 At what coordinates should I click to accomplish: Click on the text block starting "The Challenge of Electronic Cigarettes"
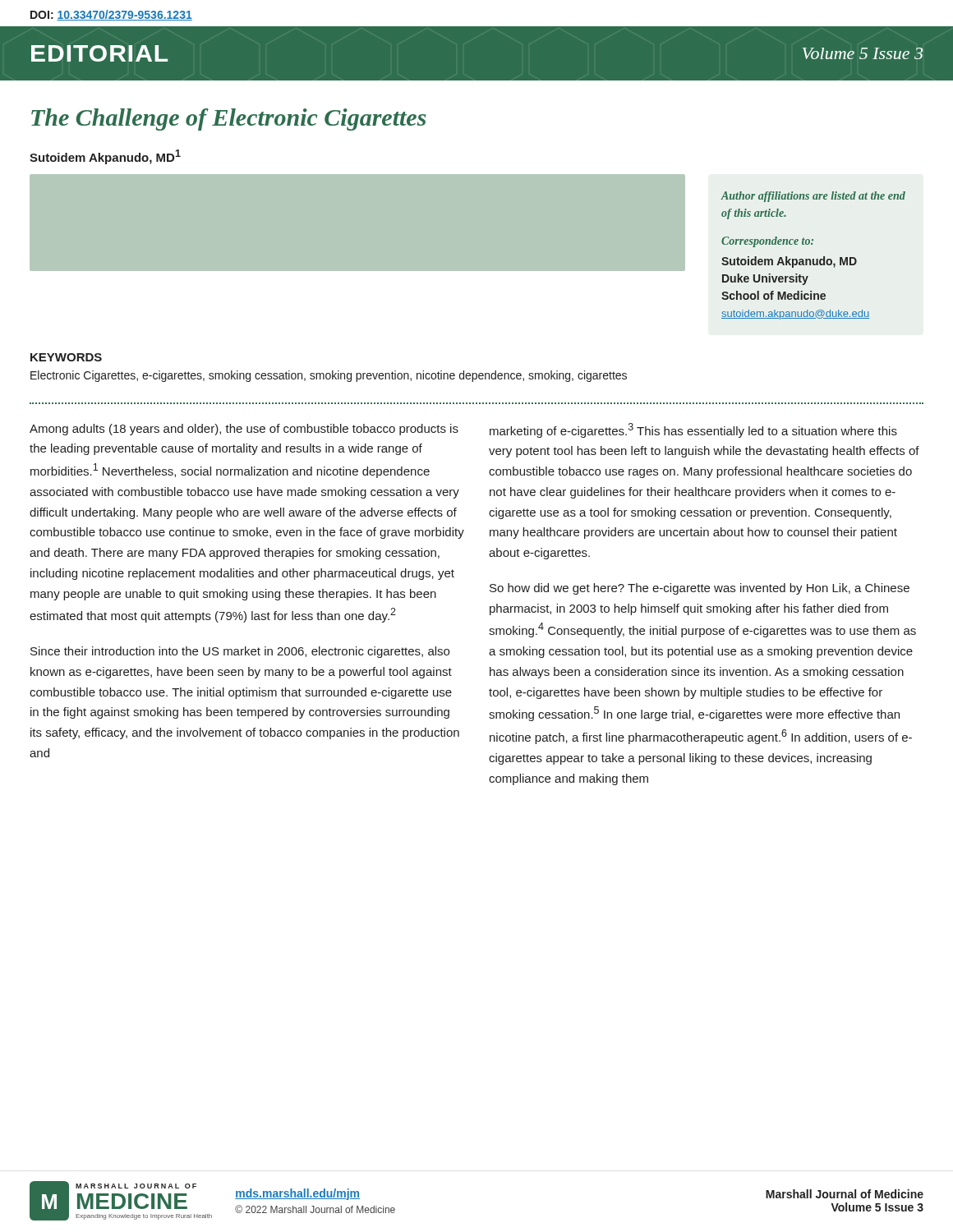click(x=228, y=117)
